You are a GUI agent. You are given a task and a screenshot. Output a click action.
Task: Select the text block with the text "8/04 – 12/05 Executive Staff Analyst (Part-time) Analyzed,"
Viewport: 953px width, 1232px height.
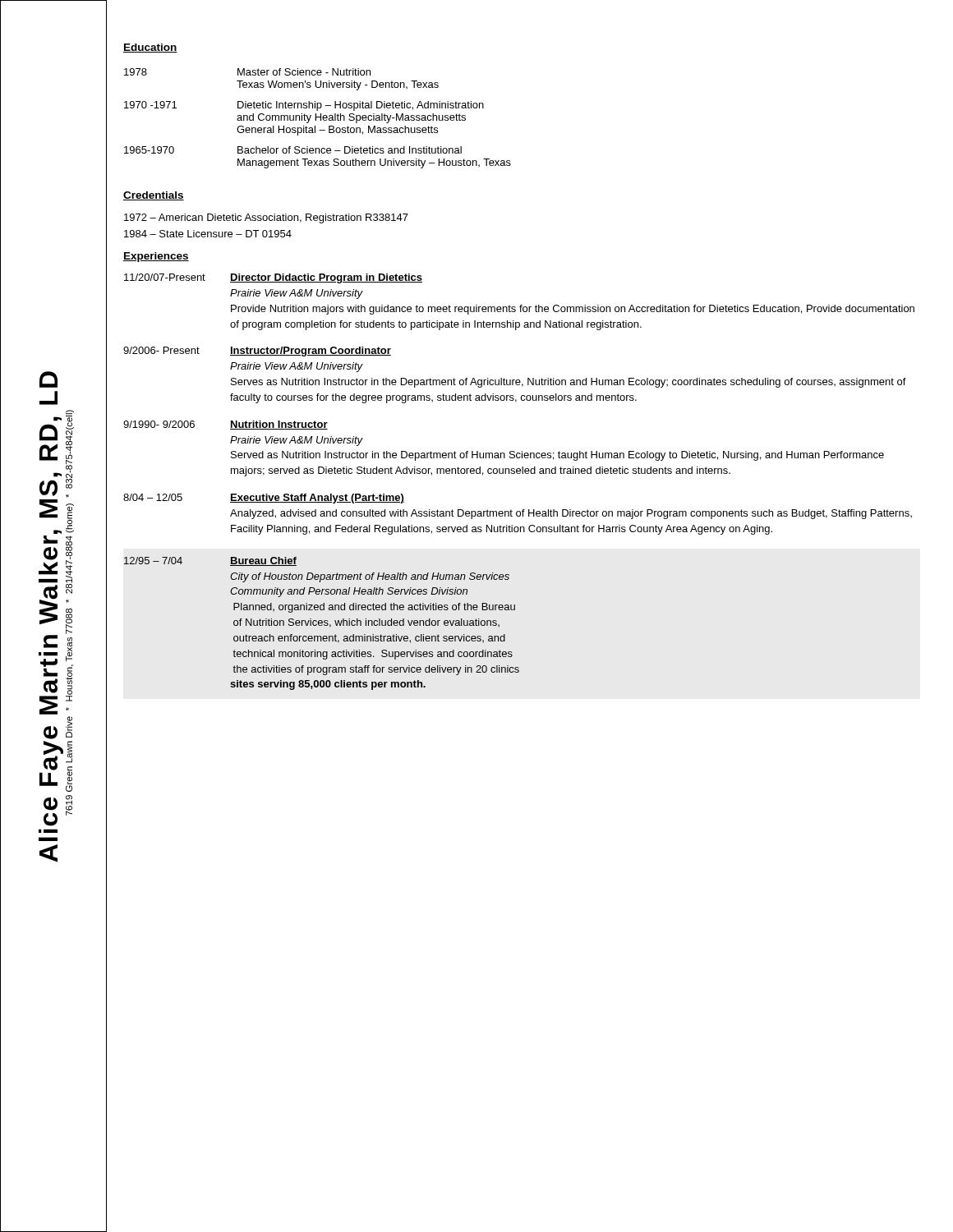(x=522, y=514)
